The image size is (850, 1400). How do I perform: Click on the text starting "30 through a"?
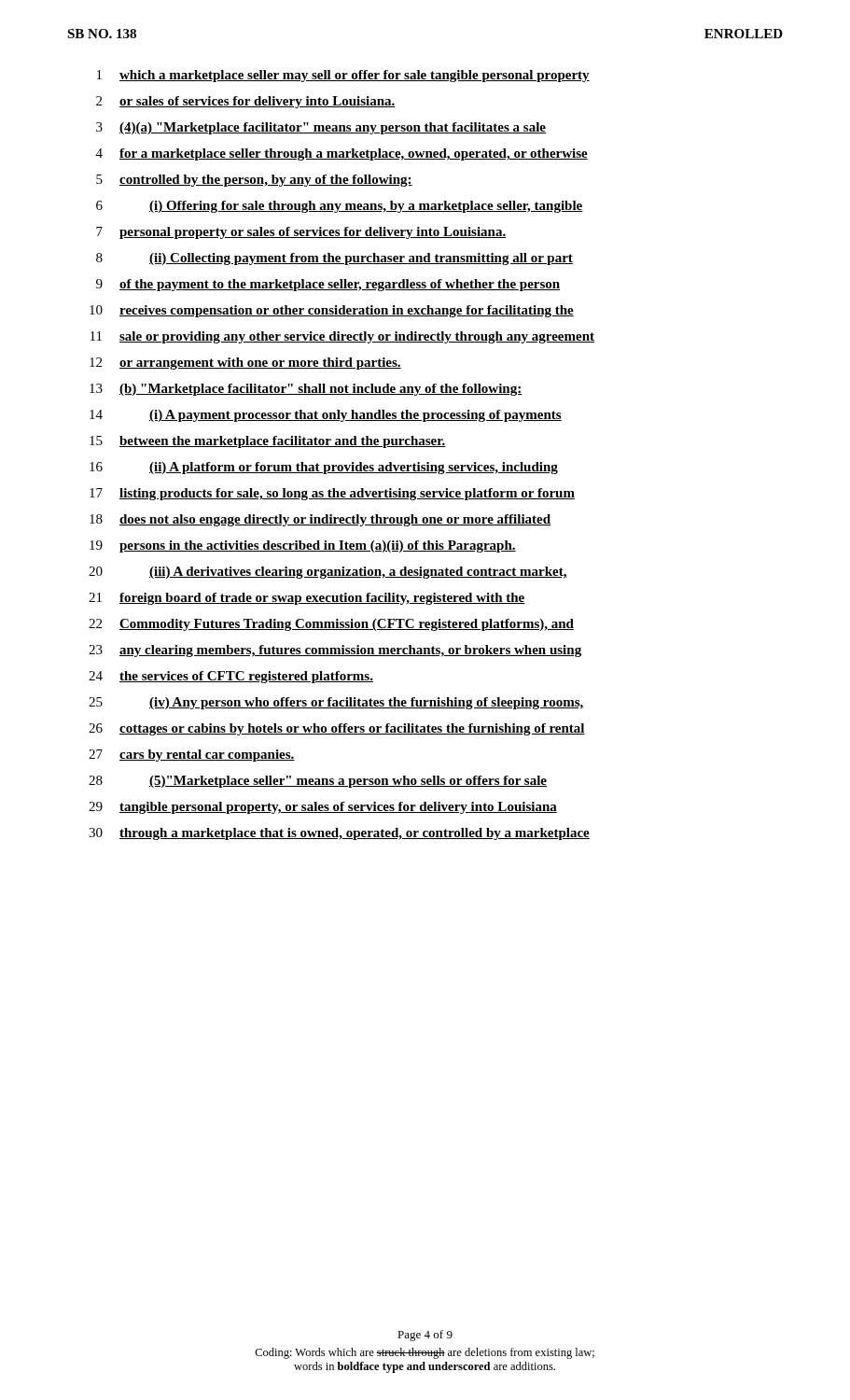pos(425,833)
